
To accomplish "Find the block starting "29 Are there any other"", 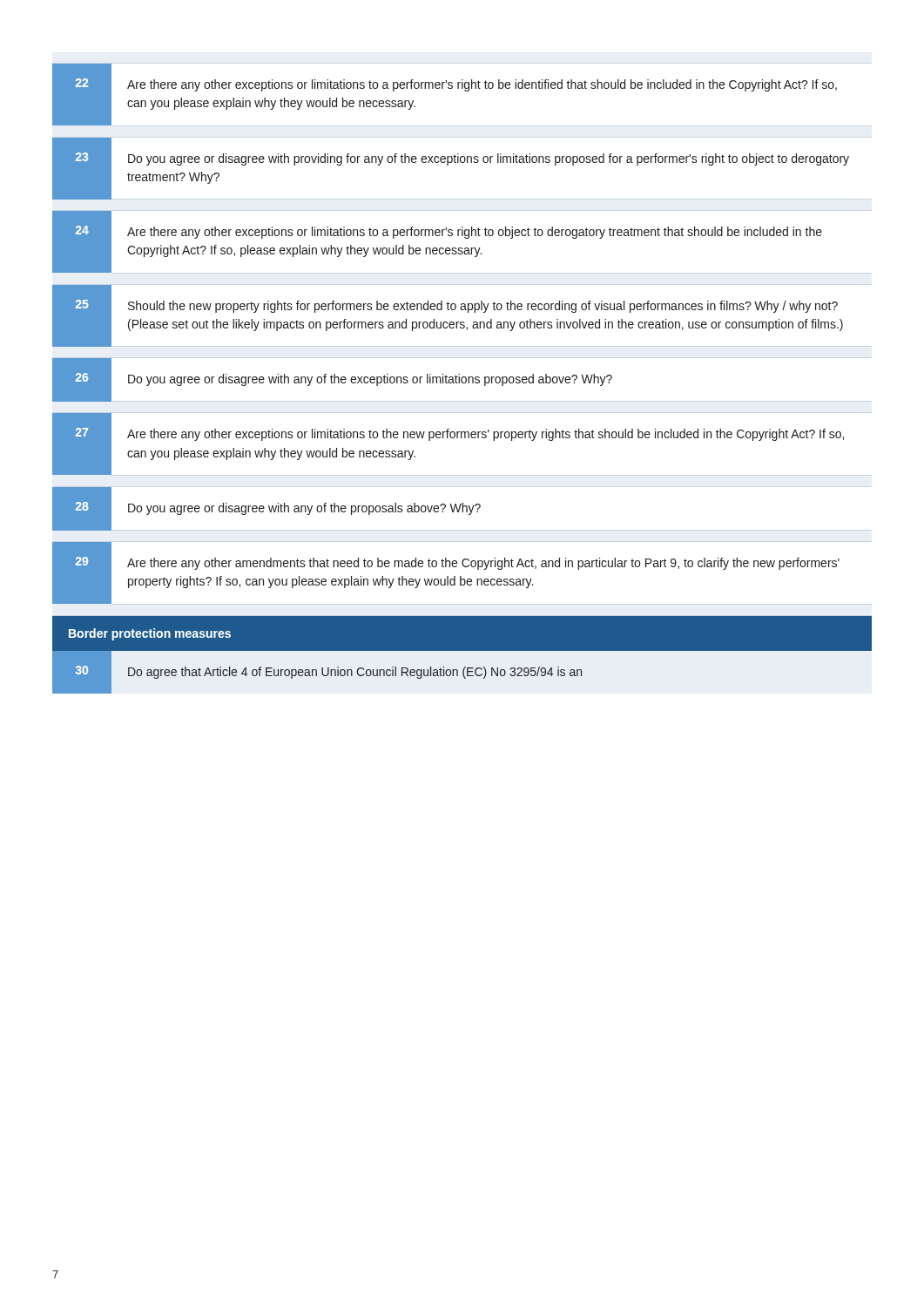I will point(462,573).
